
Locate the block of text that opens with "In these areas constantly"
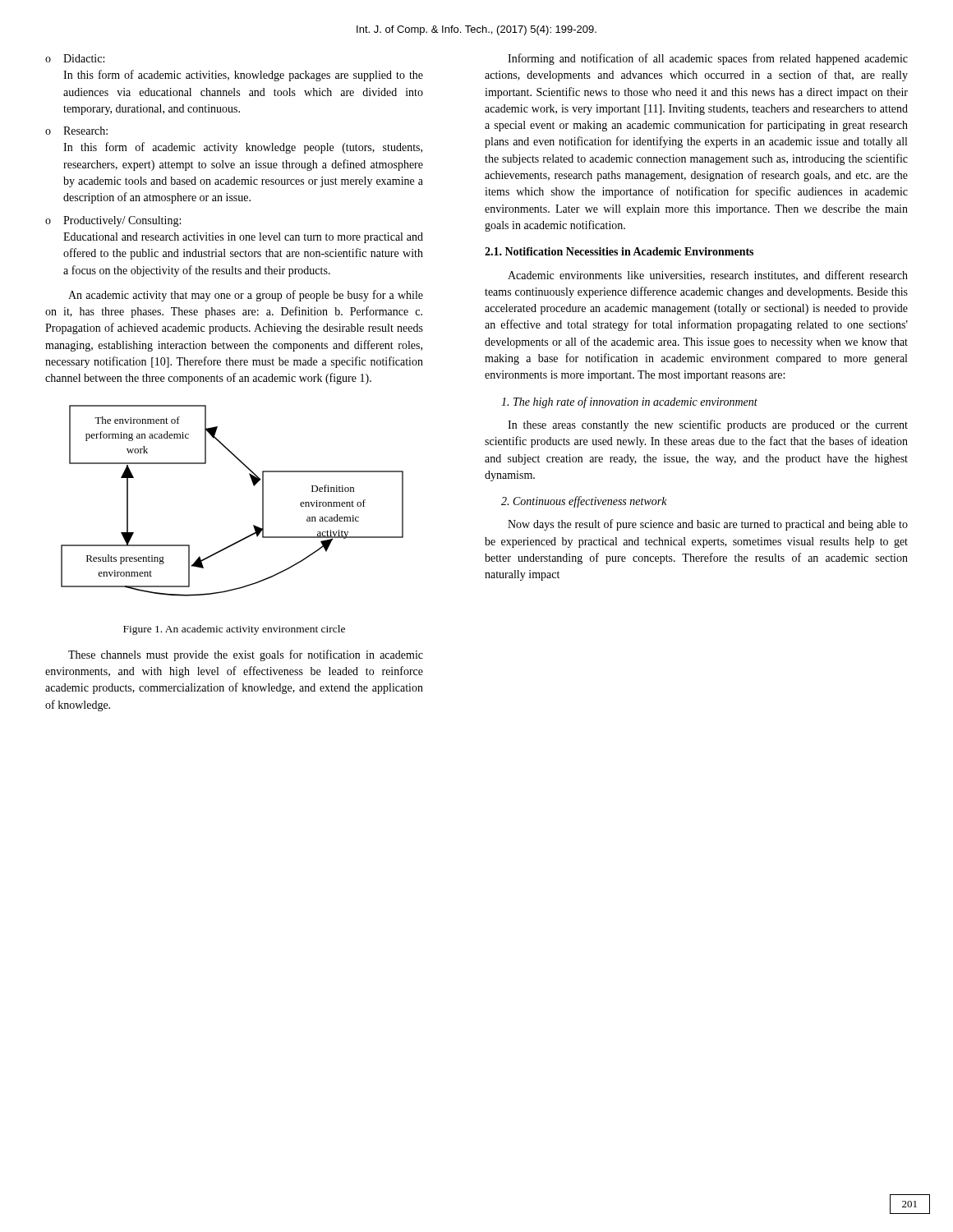click(696, 450)
